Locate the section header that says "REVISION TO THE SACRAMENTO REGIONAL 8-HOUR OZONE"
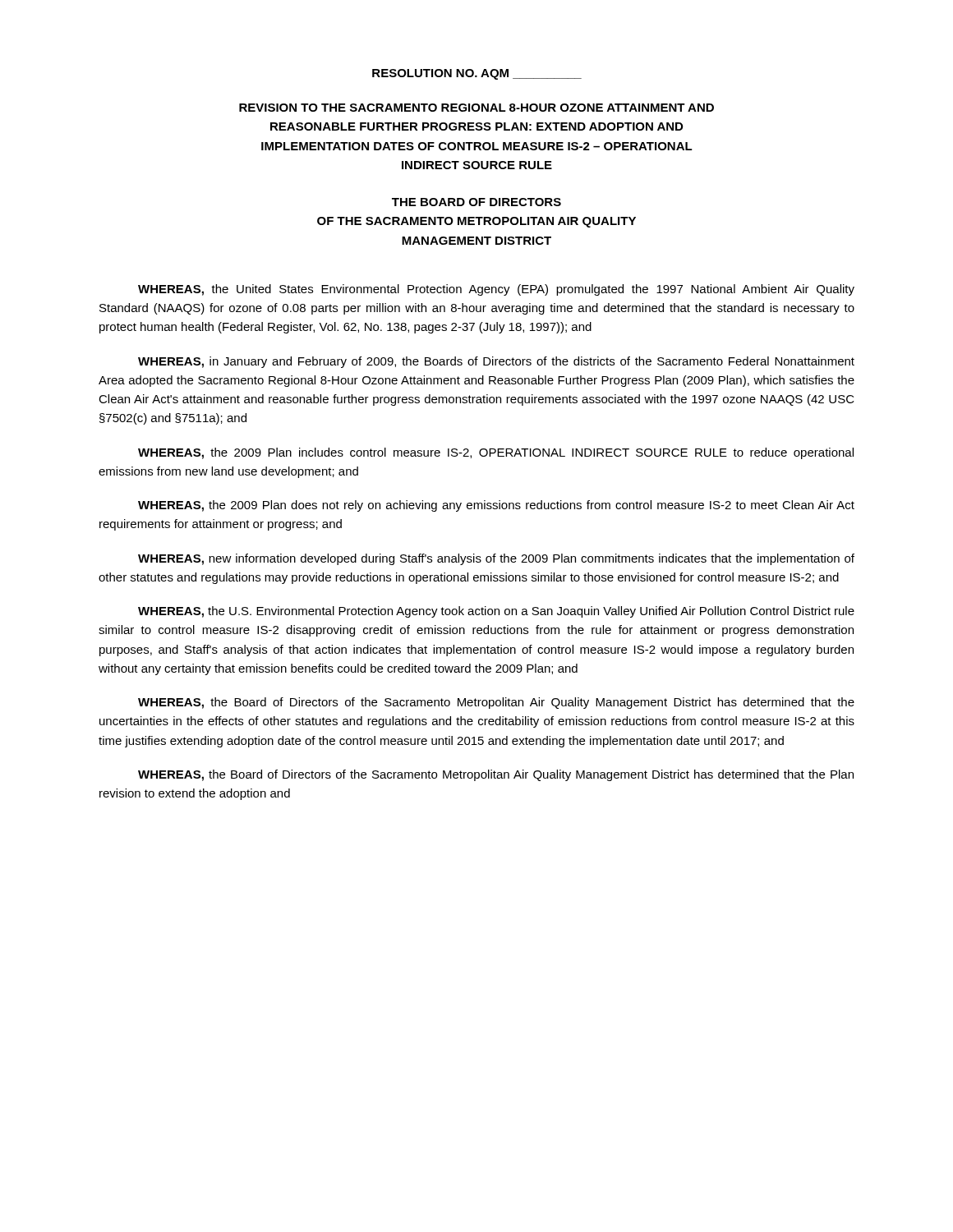Viewport: 953px width, 1232px height. 476,136
